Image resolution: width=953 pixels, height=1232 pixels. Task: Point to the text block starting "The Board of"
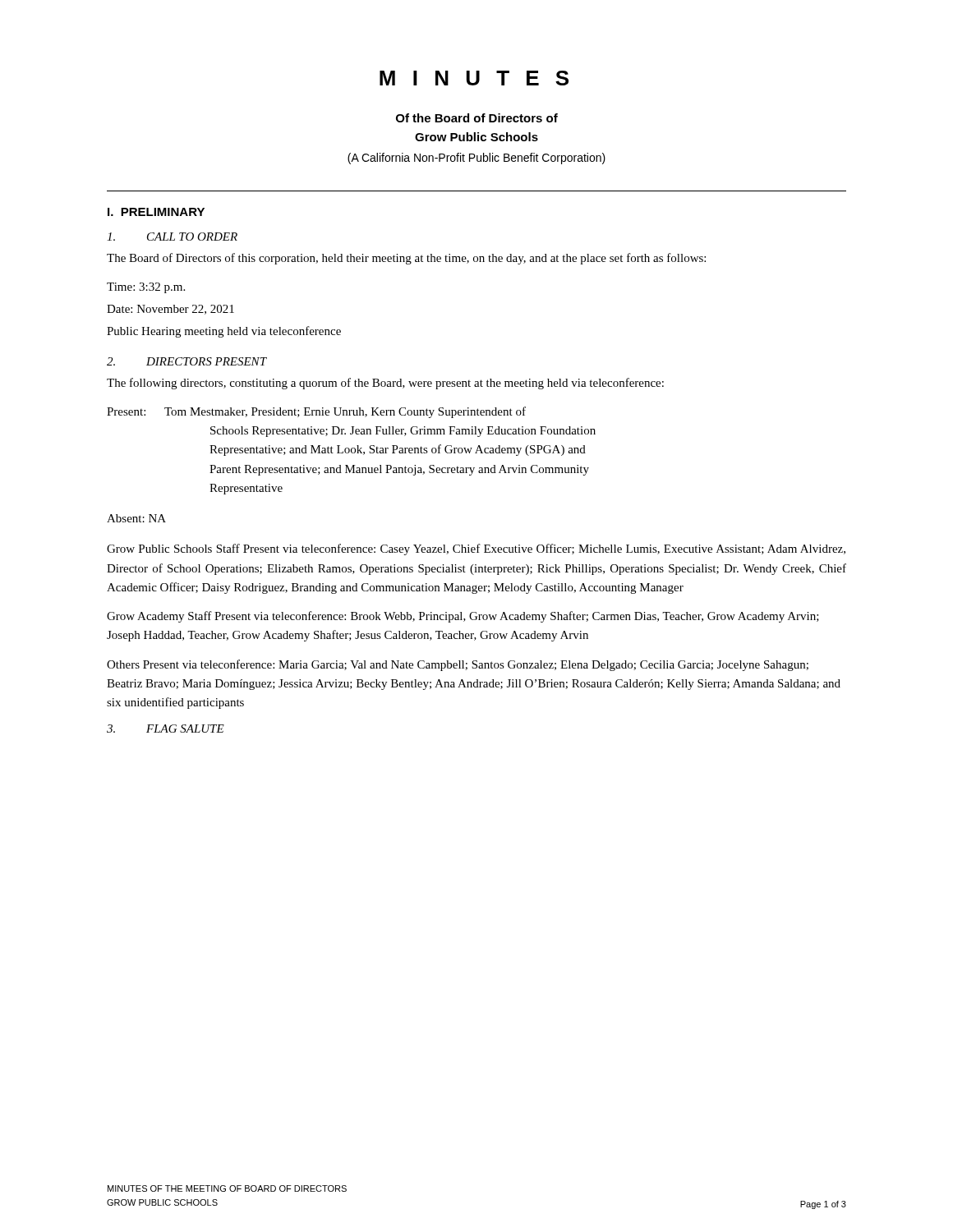pyautogui.click(x=476, y=258)
